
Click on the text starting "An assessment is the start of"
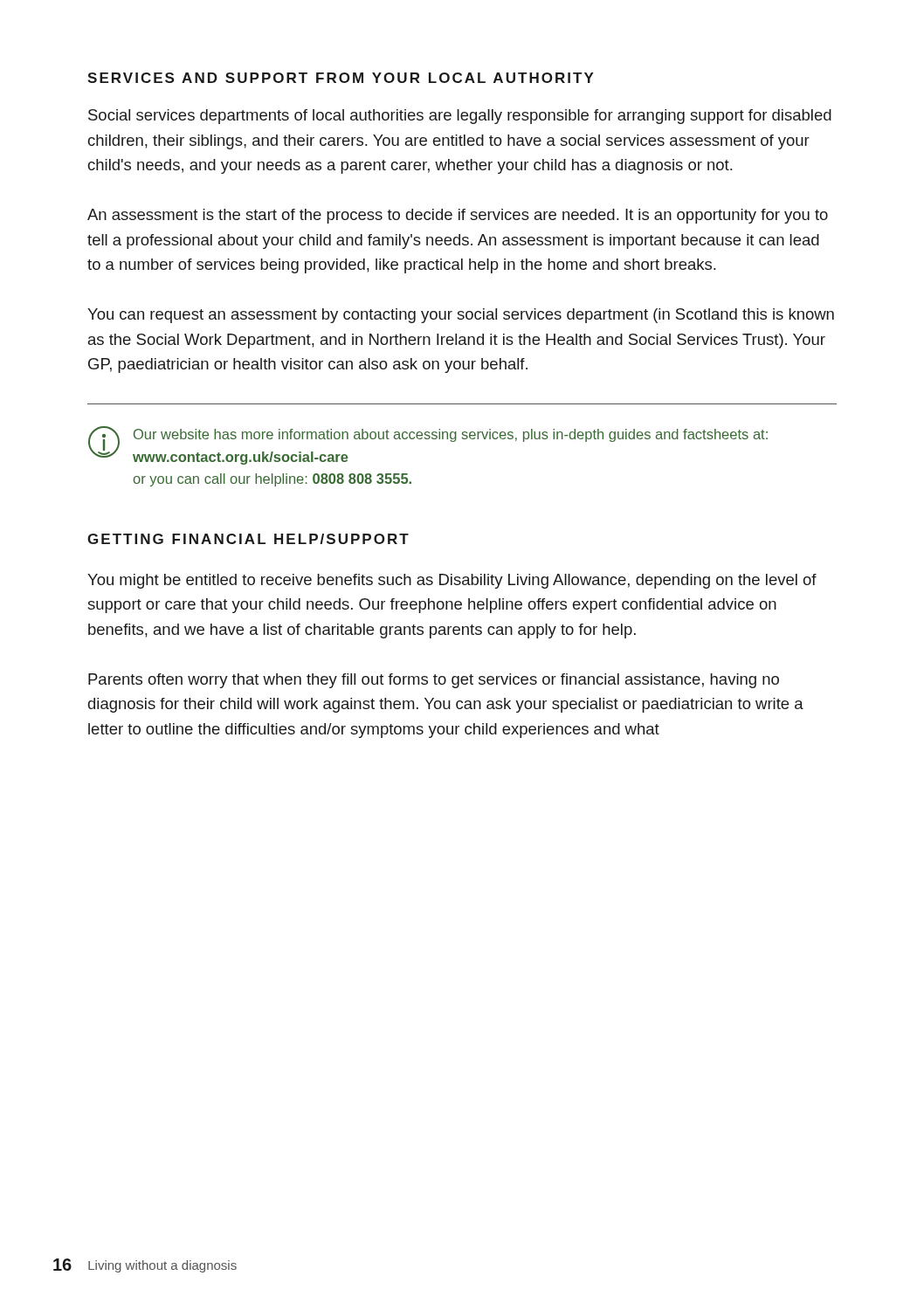click(458, 239)
